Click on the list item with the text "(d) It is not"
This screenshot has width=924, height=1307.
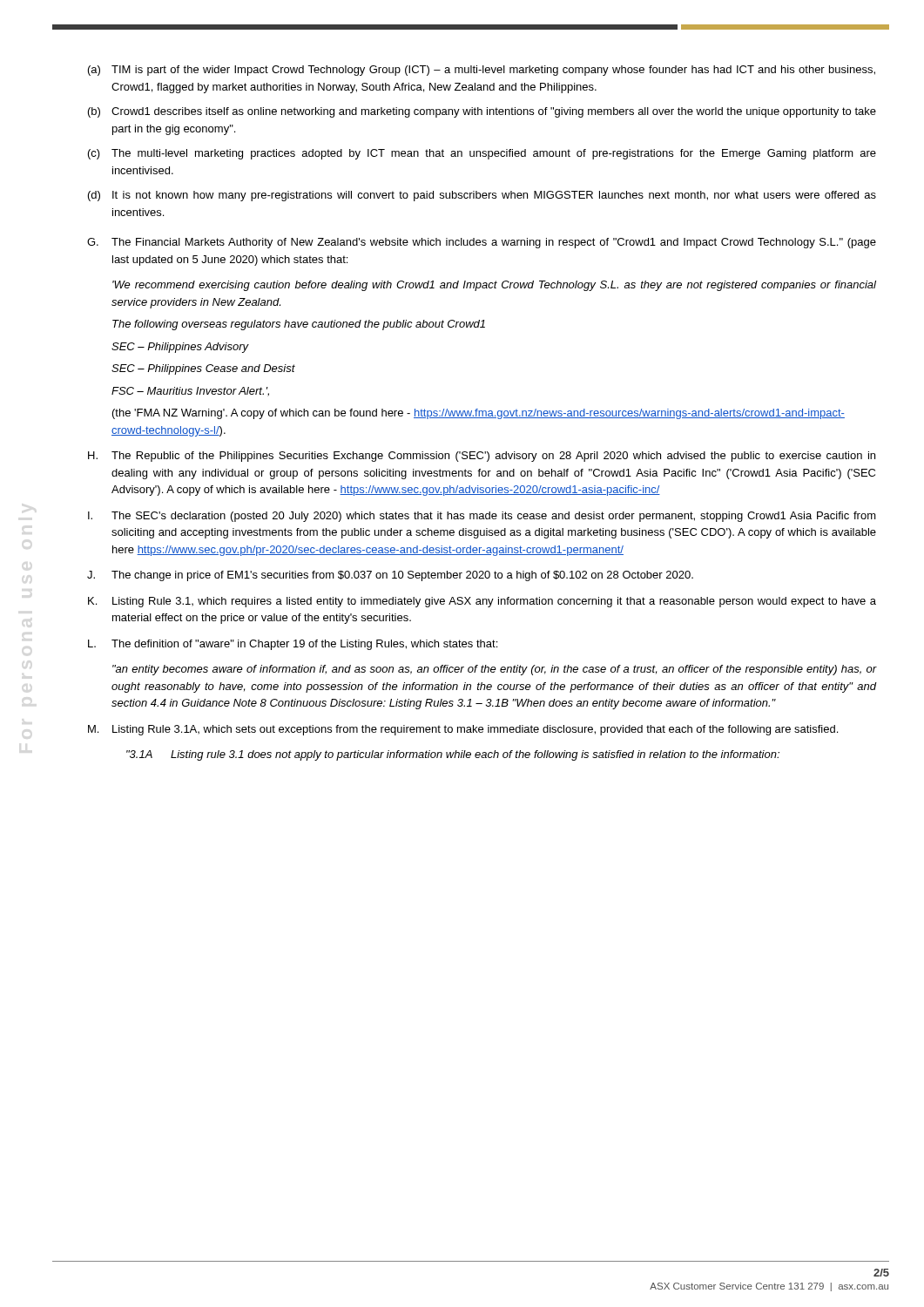coord(482,203)
